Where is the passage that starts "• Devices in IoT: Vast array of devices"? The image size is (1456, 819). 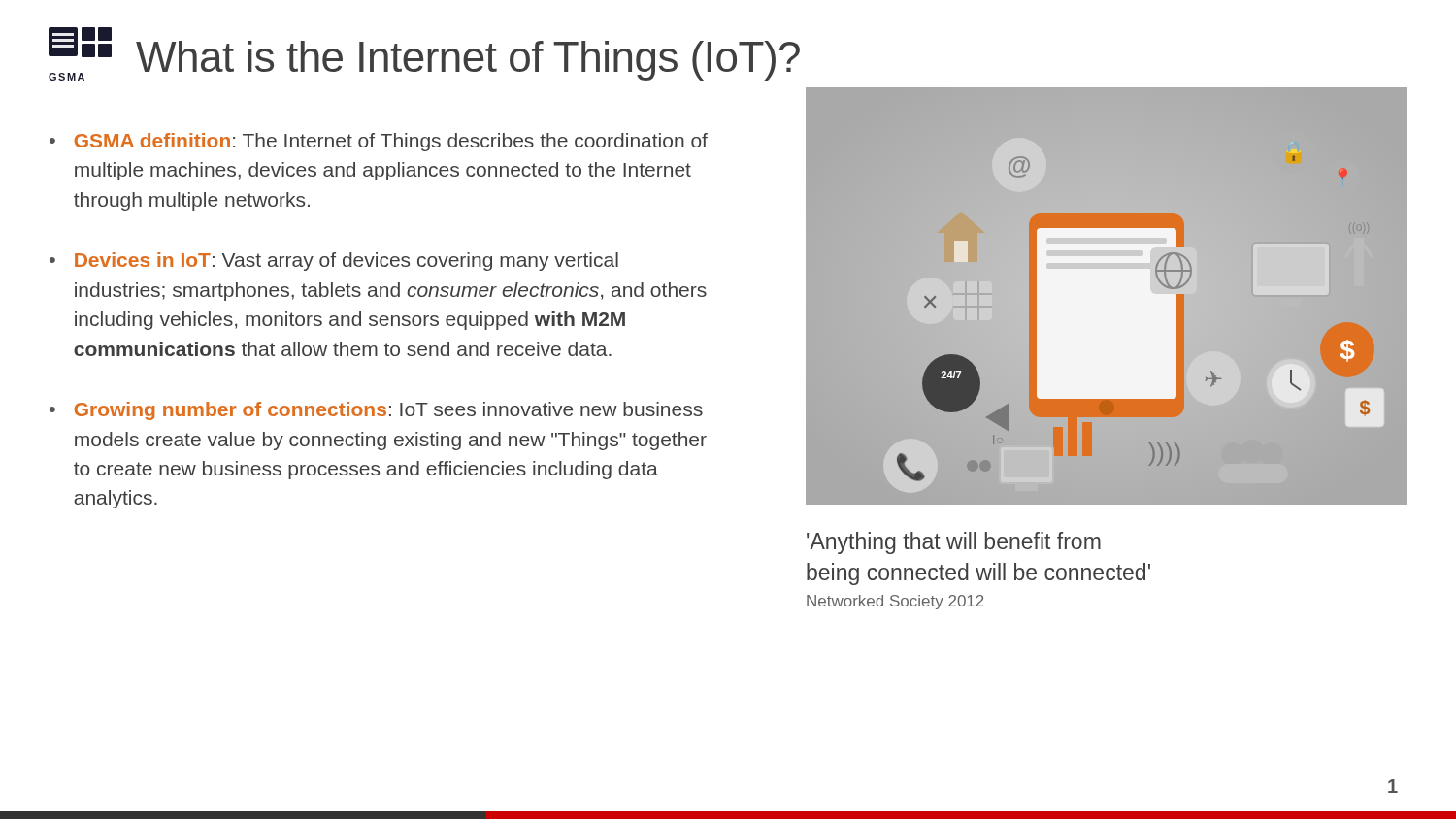coord(379,305)
